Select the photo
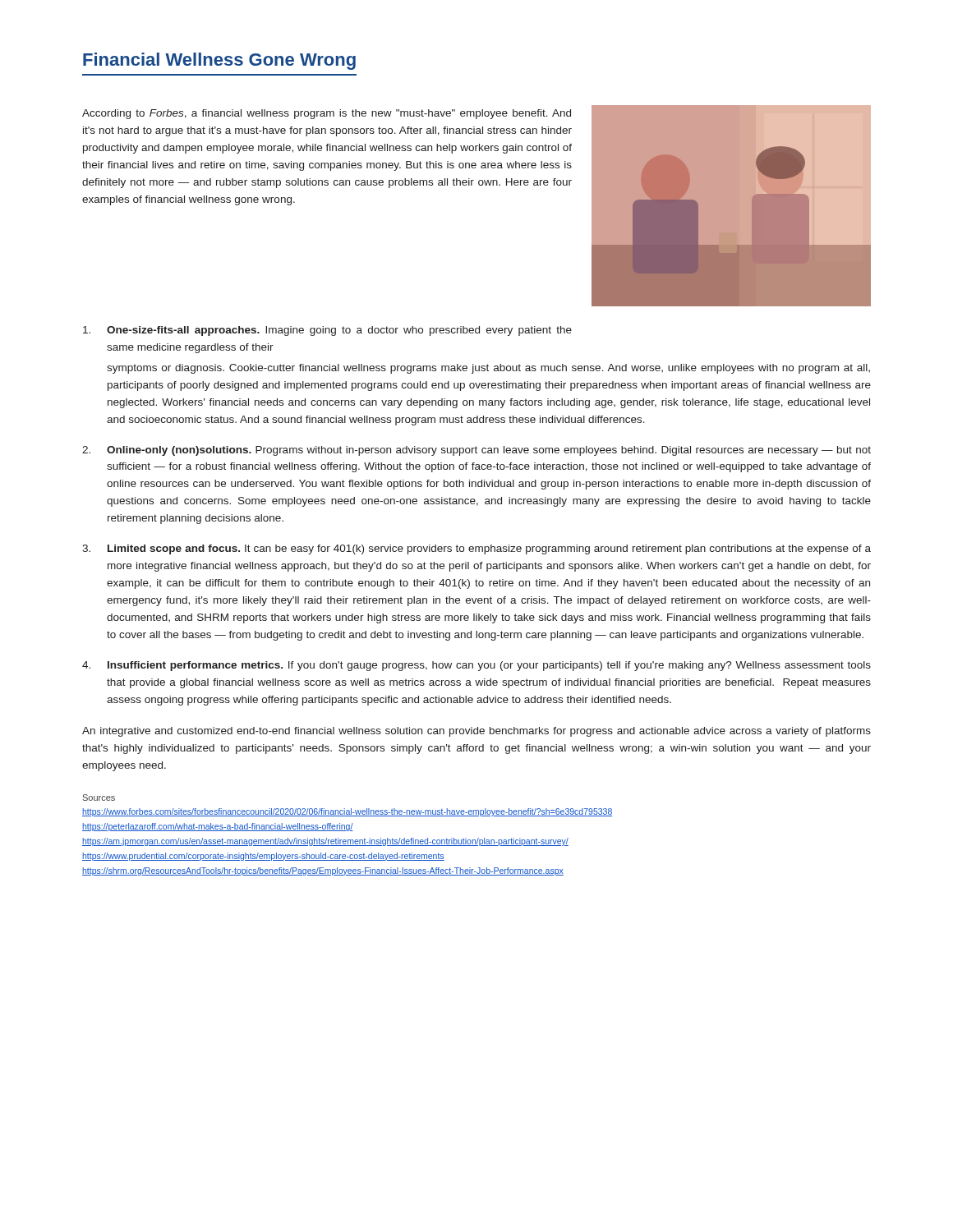This screenshot has width=953, height=1232. [731, 207]
